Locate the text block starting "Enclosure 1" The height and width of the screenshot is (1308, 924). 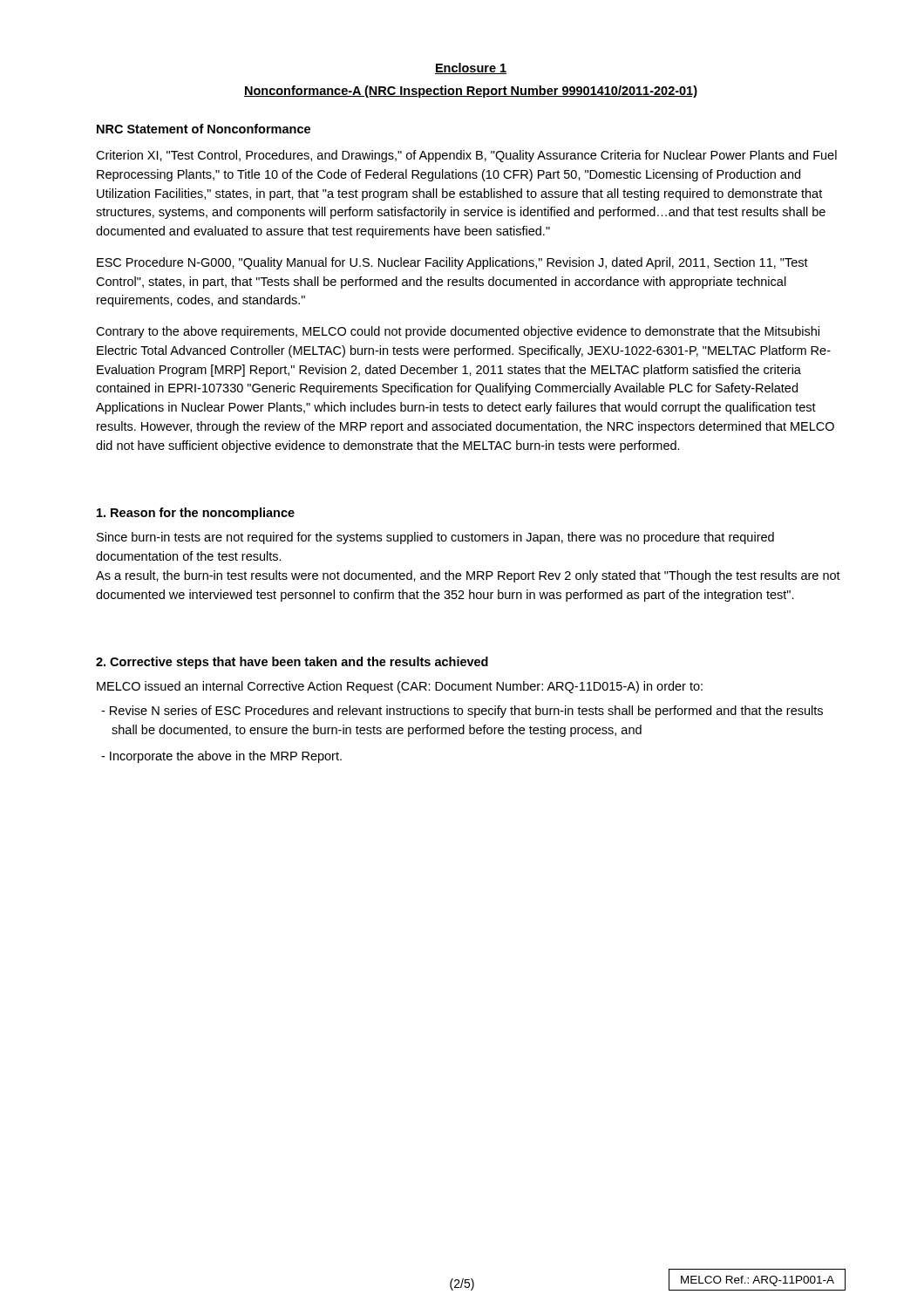click(x=471, y=68)
